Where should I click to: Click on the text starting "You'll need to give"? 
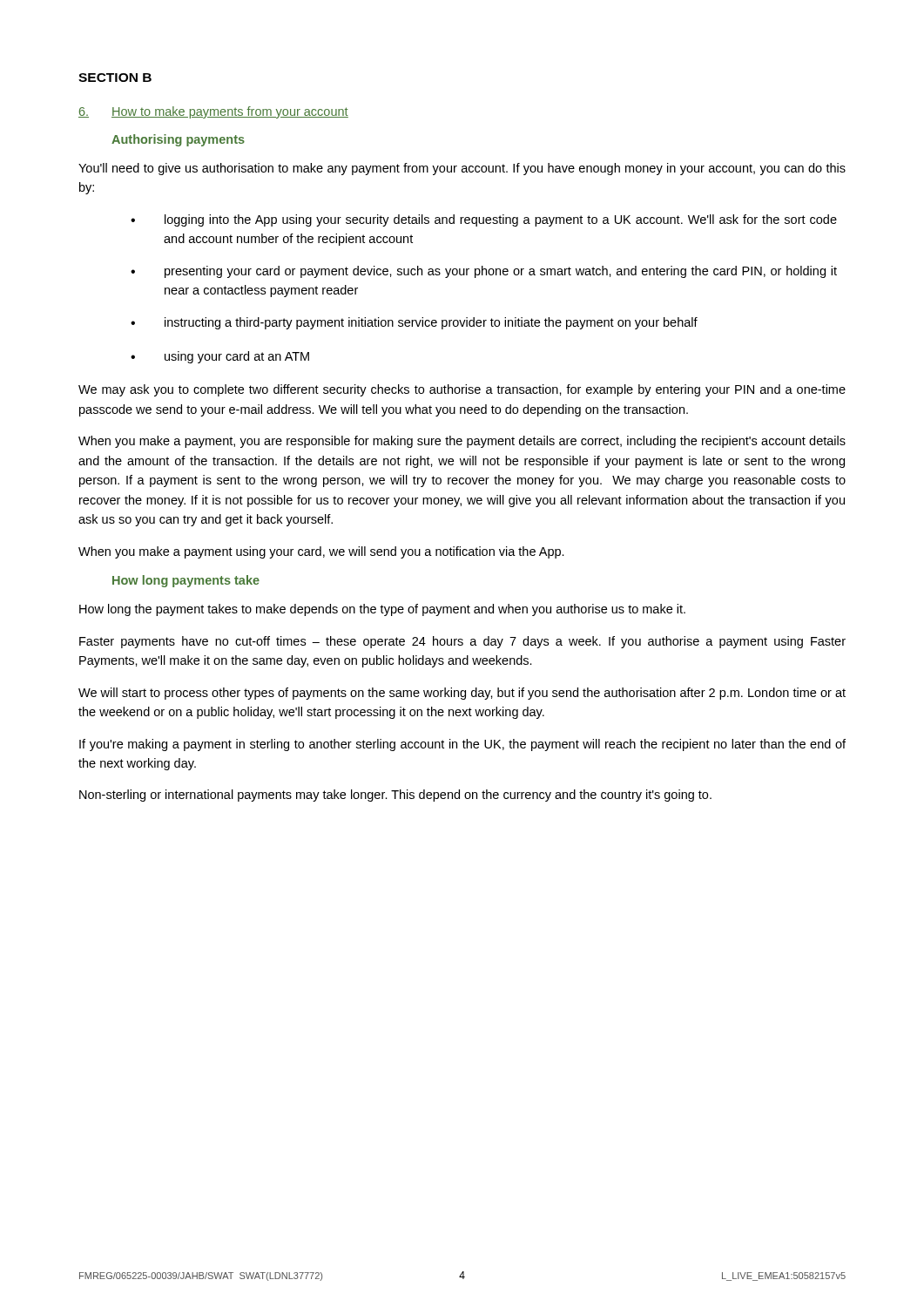(462, 178)
